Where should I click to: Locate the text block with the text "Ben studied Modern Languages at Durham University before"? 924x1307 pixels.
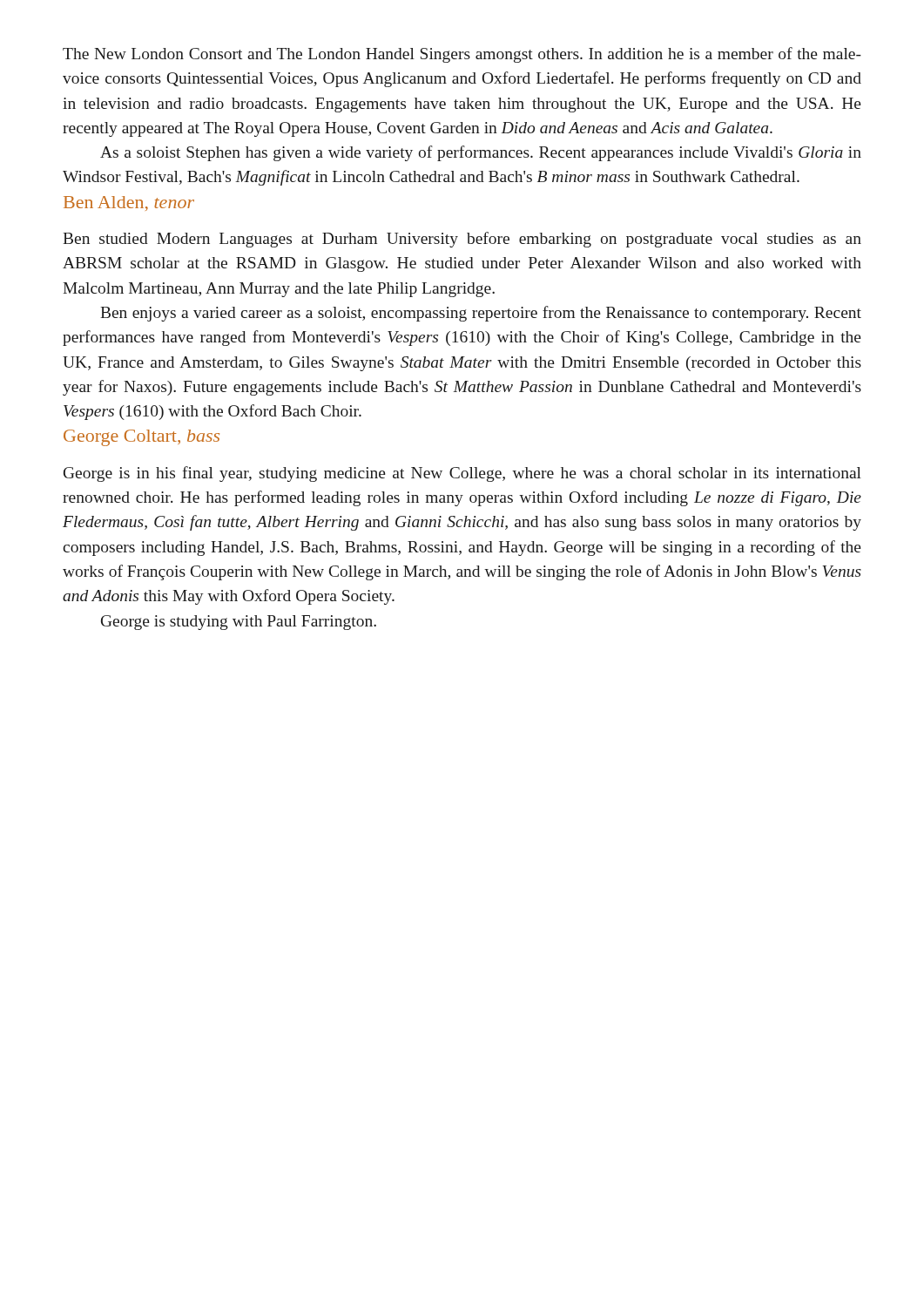(462, 325)
